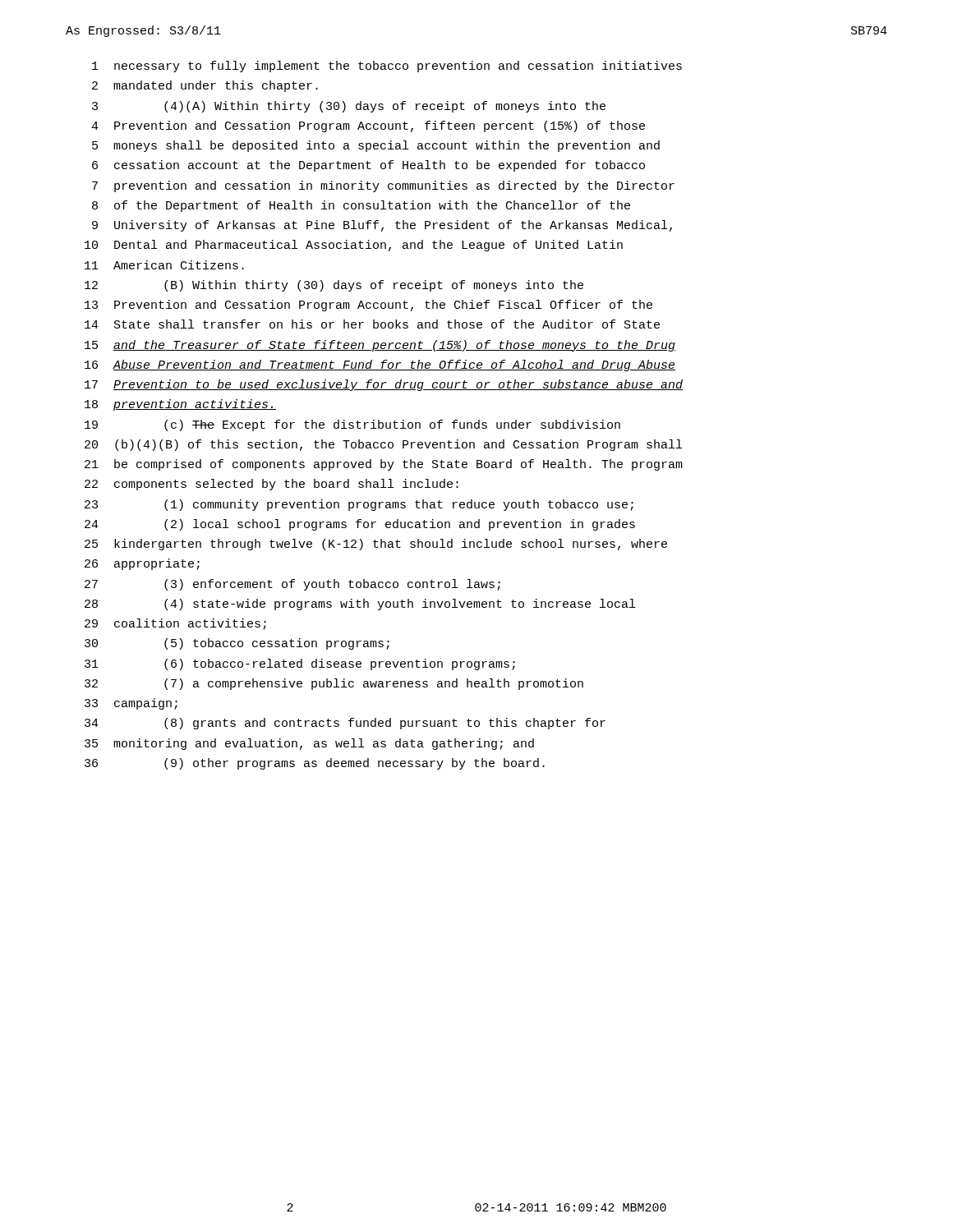Locate the text block starting "26 appropriate;"
The height and width of the screenshot is (1232, 953).
coord(142,564)
